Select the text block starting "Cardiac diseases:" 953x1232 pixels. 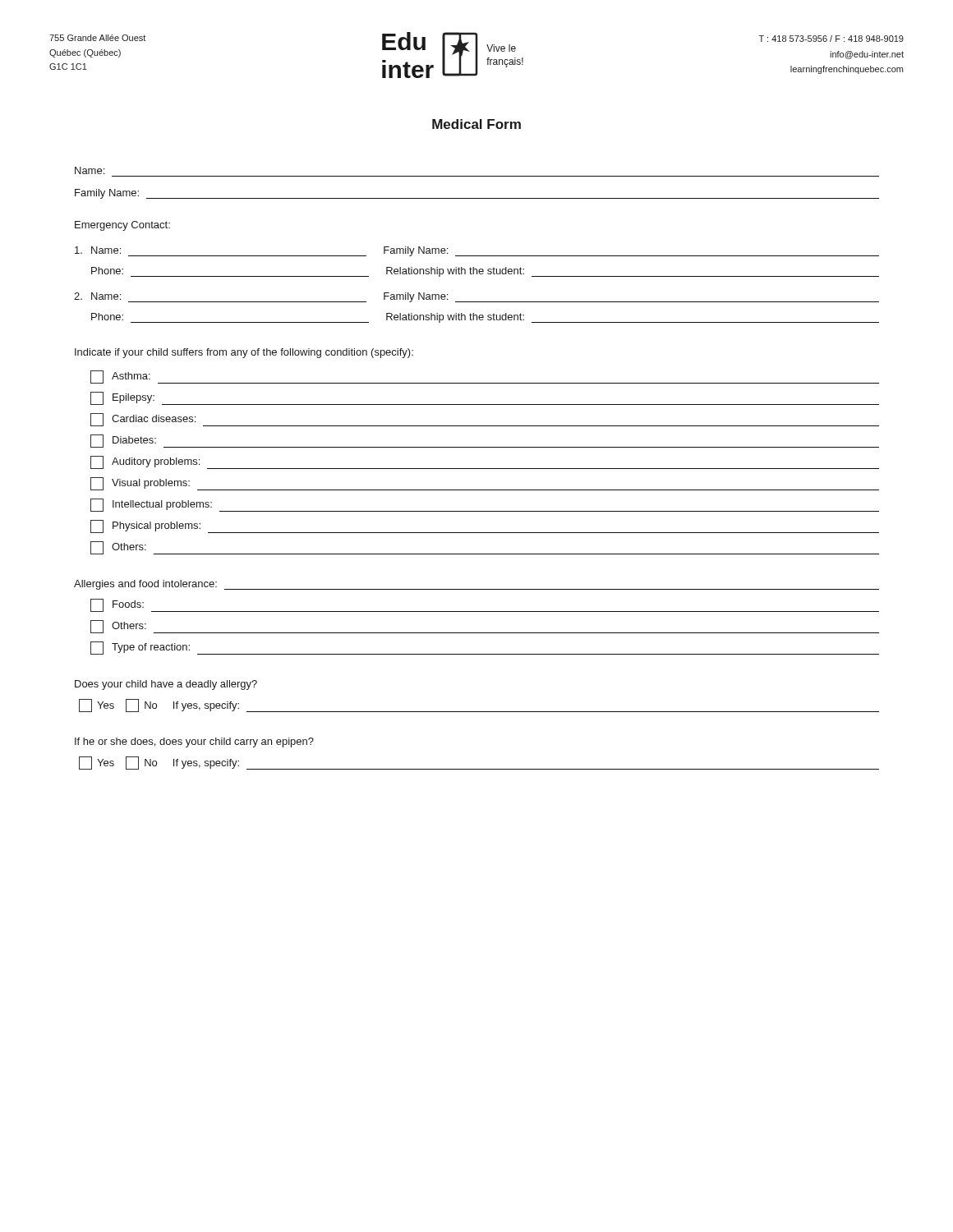(x=485, y=419)
